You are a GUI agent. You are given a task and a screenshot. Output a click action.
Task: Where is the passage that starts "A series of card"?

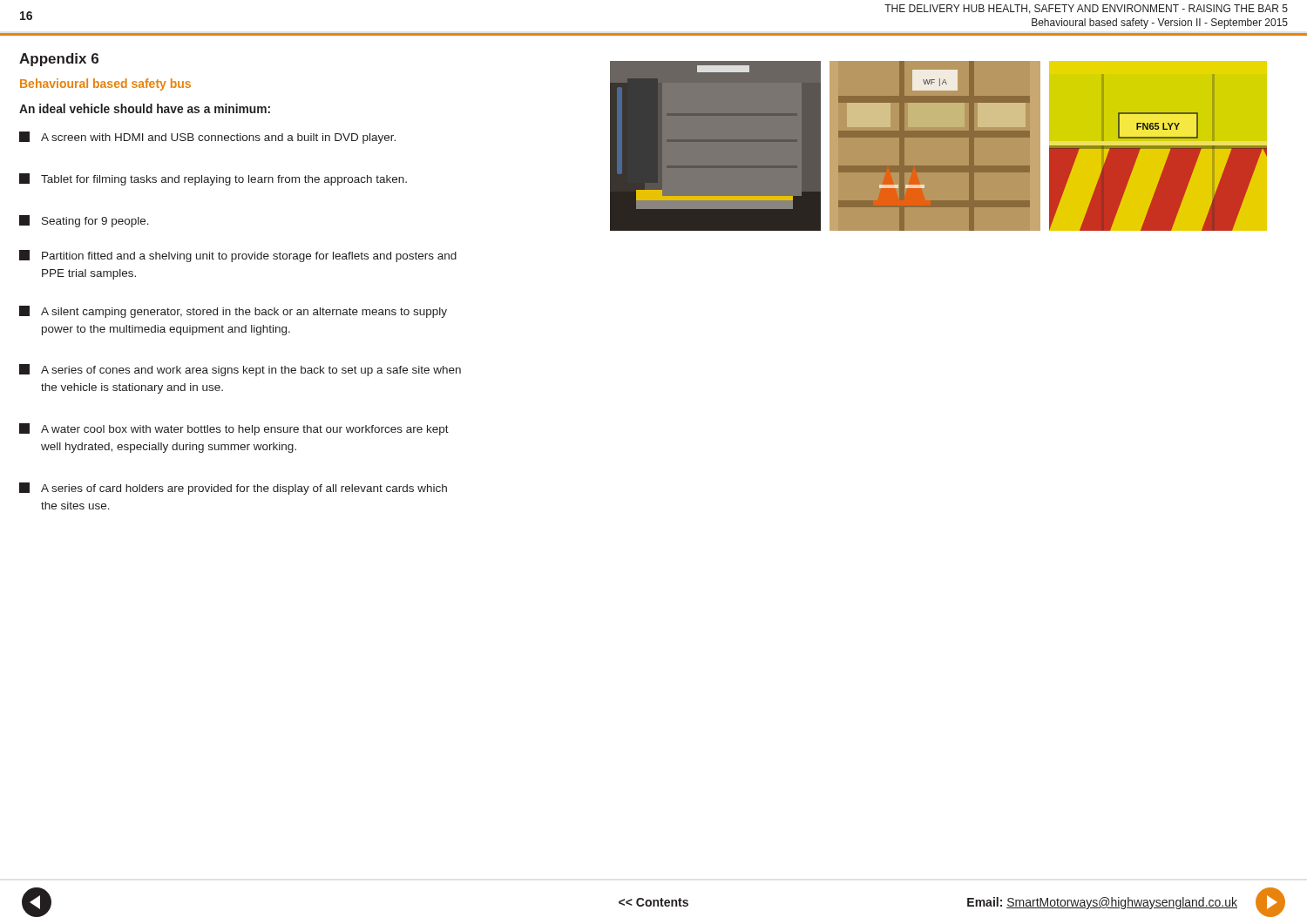[x=233, y=497]
